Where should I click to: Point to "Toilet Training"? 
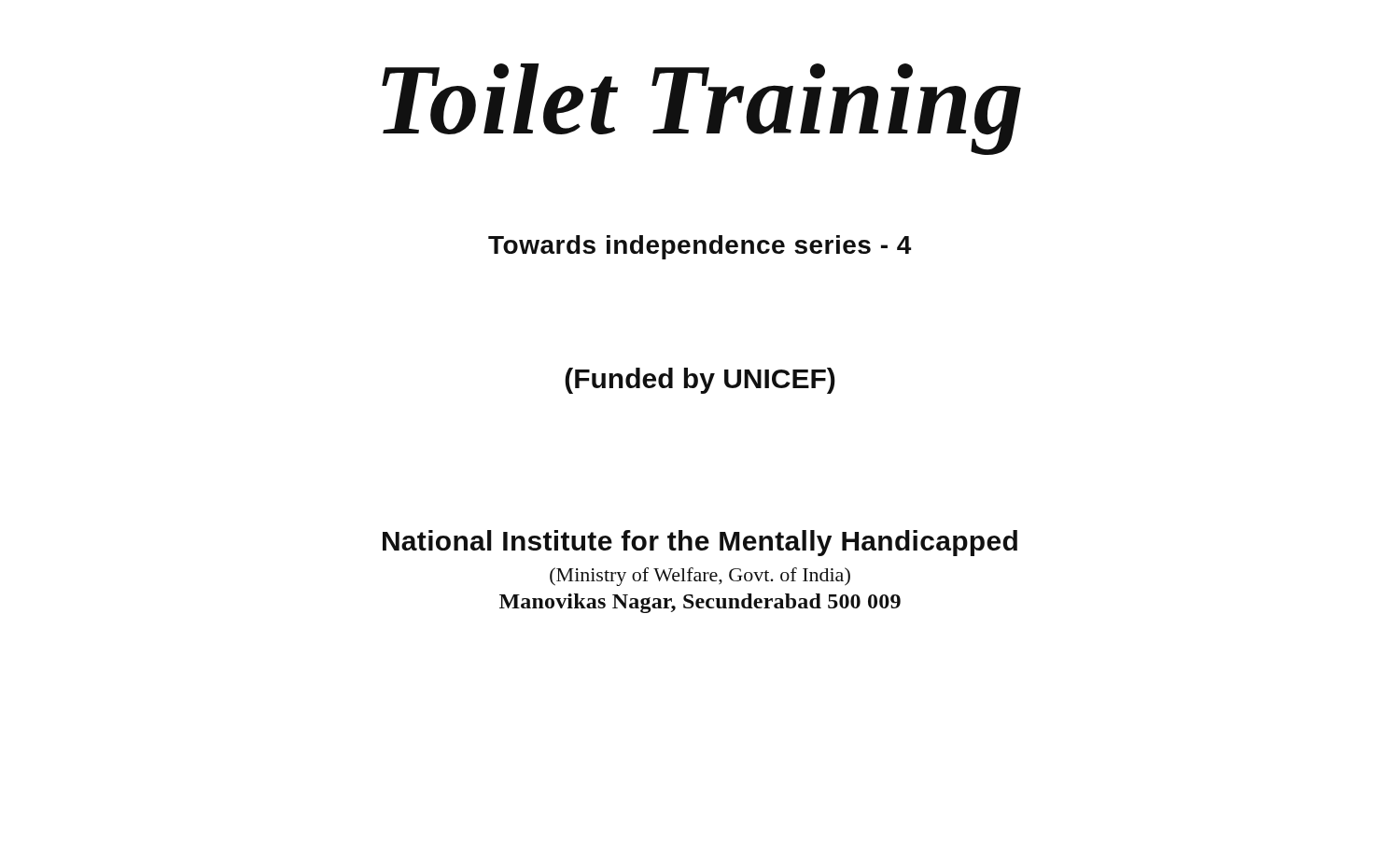point(700,100)
